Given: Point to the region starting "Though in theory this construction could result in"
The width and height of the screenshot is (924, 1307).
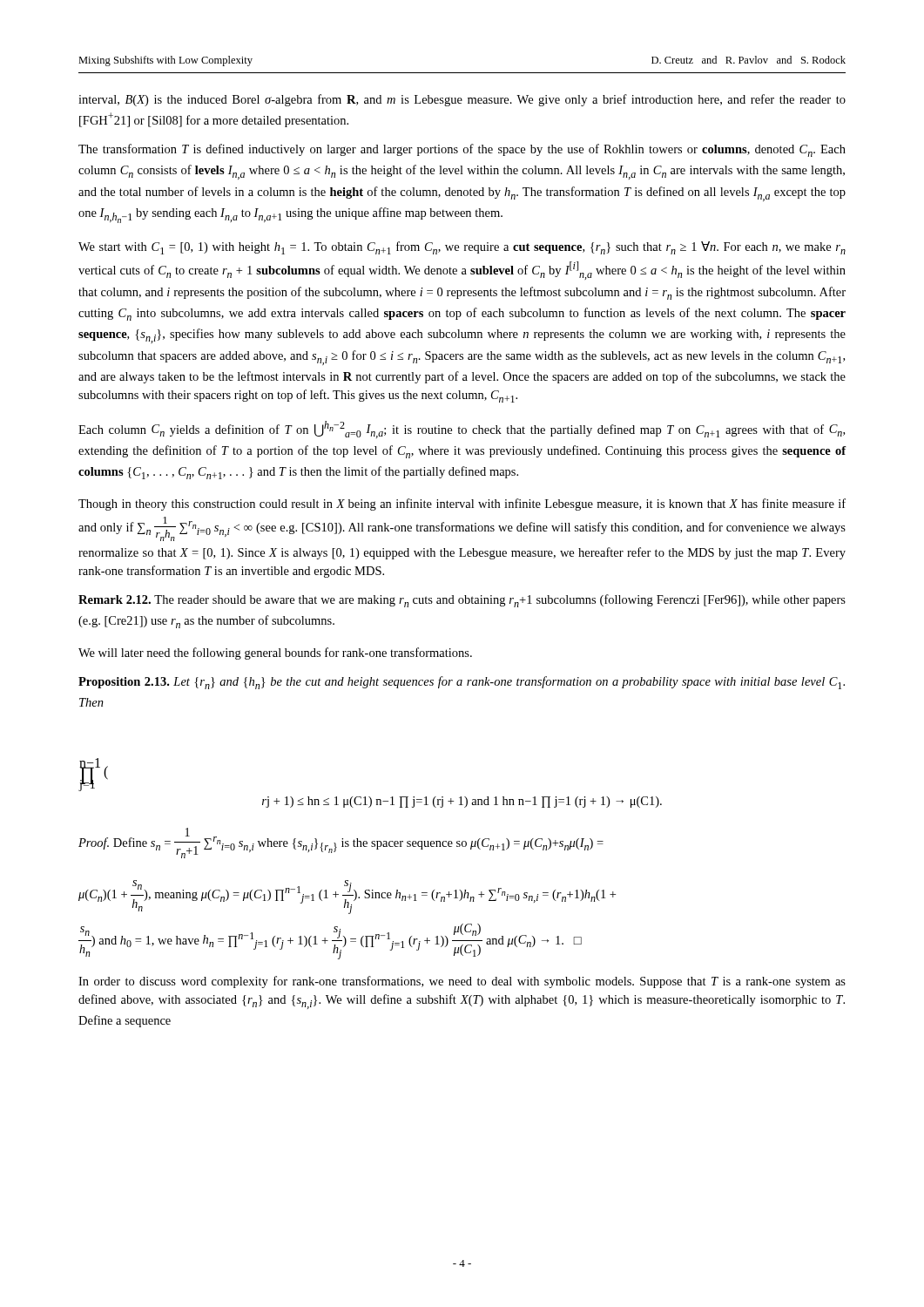Looking at the screenshot, I should coord(462,537).
